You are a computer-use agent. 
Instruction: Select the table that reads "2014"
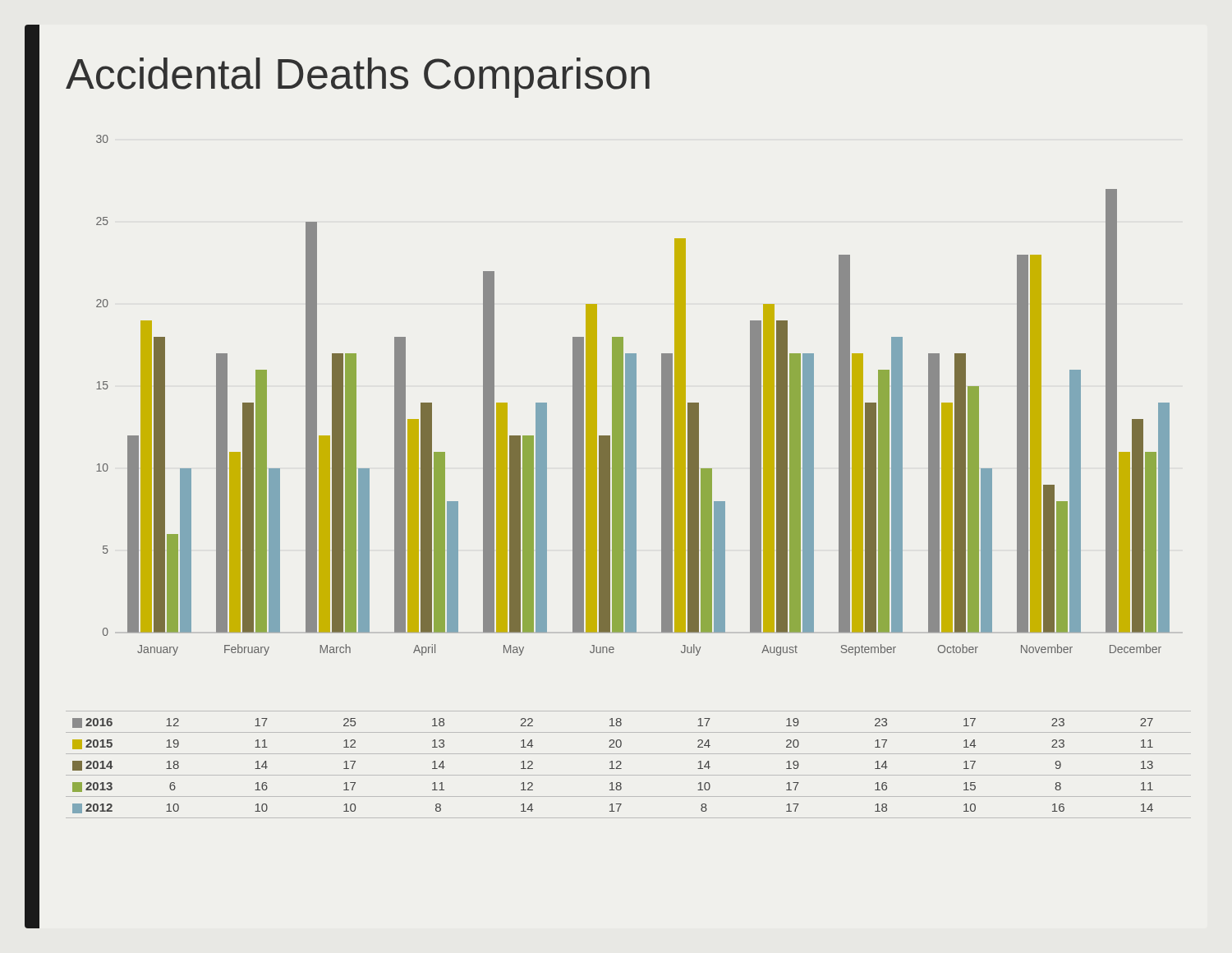[x=628, y=764]
